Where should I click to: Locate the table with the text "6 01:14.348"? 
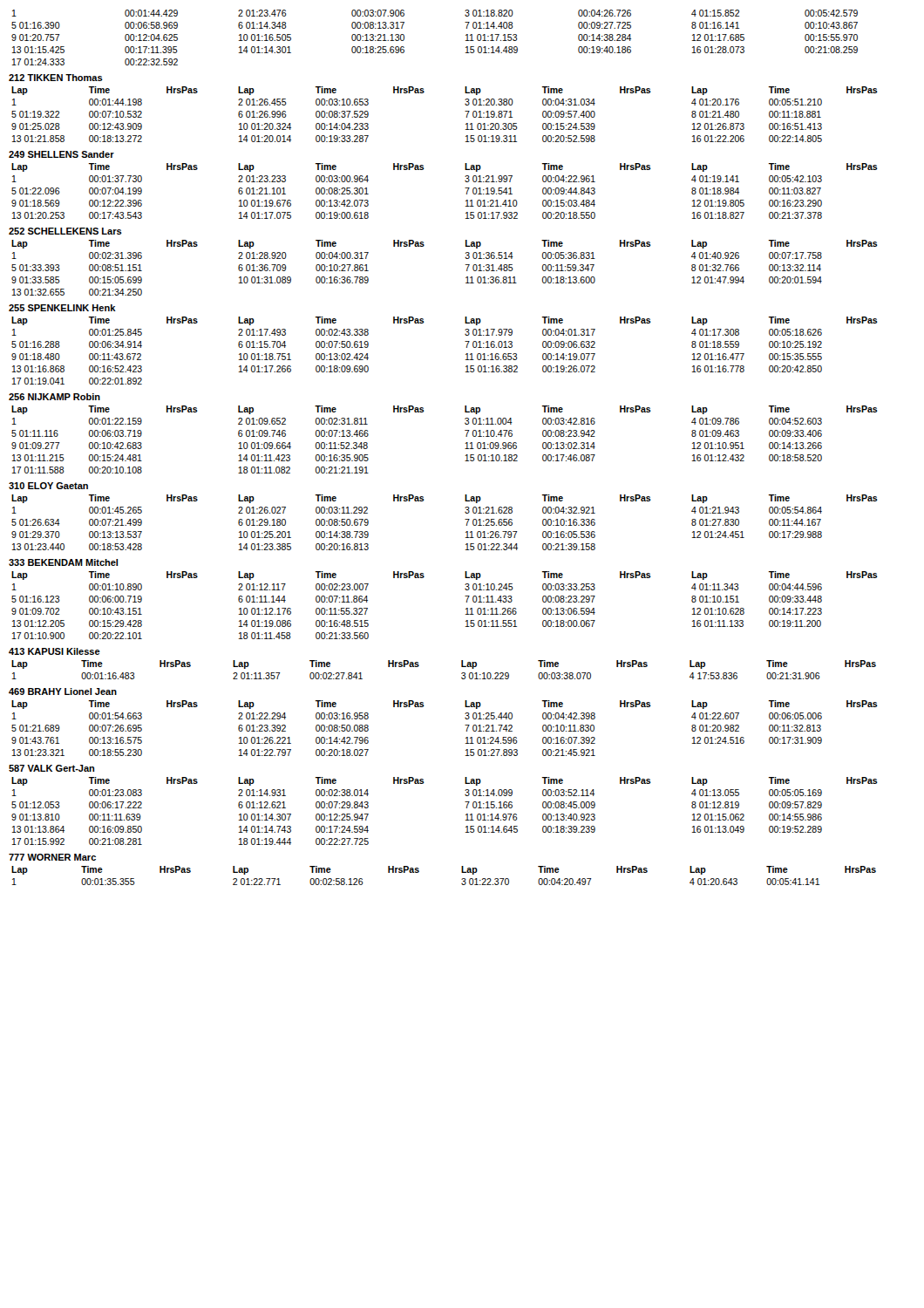tap(462, 37)
